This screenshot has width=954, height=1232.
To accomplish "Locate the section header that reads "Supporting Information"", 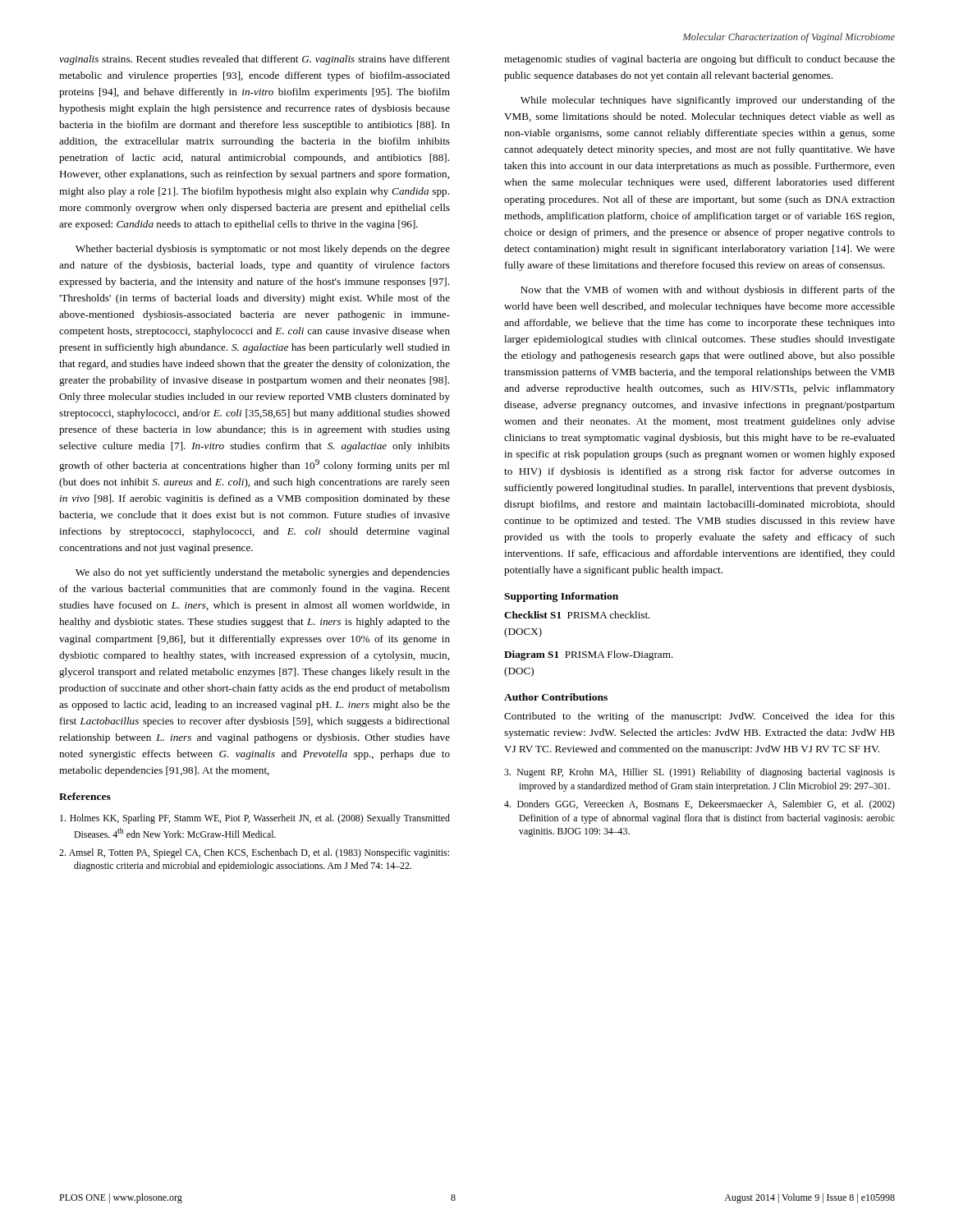I will [561, 596].
